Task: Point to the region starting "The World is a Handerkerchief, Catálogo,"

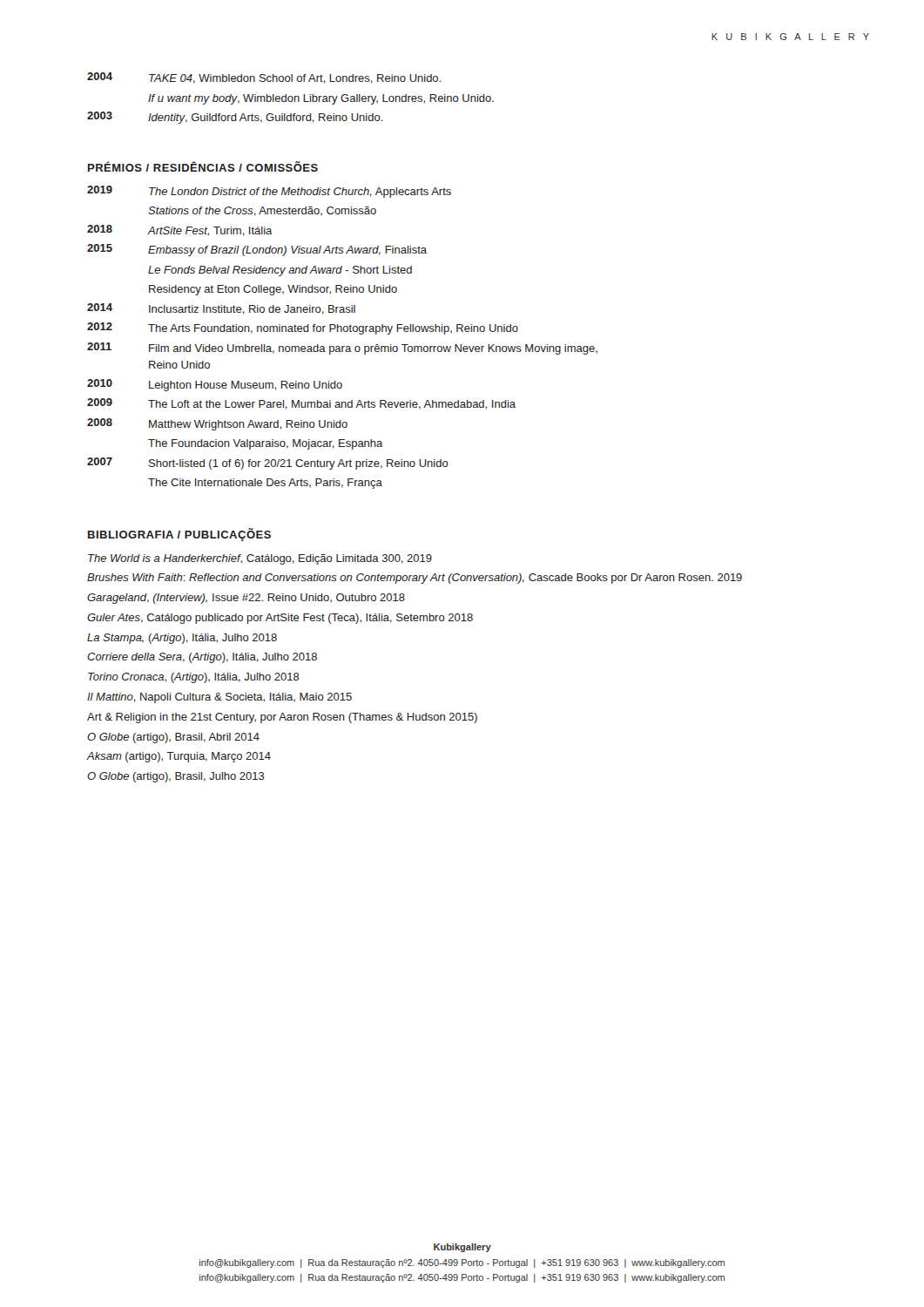Action: coord(260,558)
